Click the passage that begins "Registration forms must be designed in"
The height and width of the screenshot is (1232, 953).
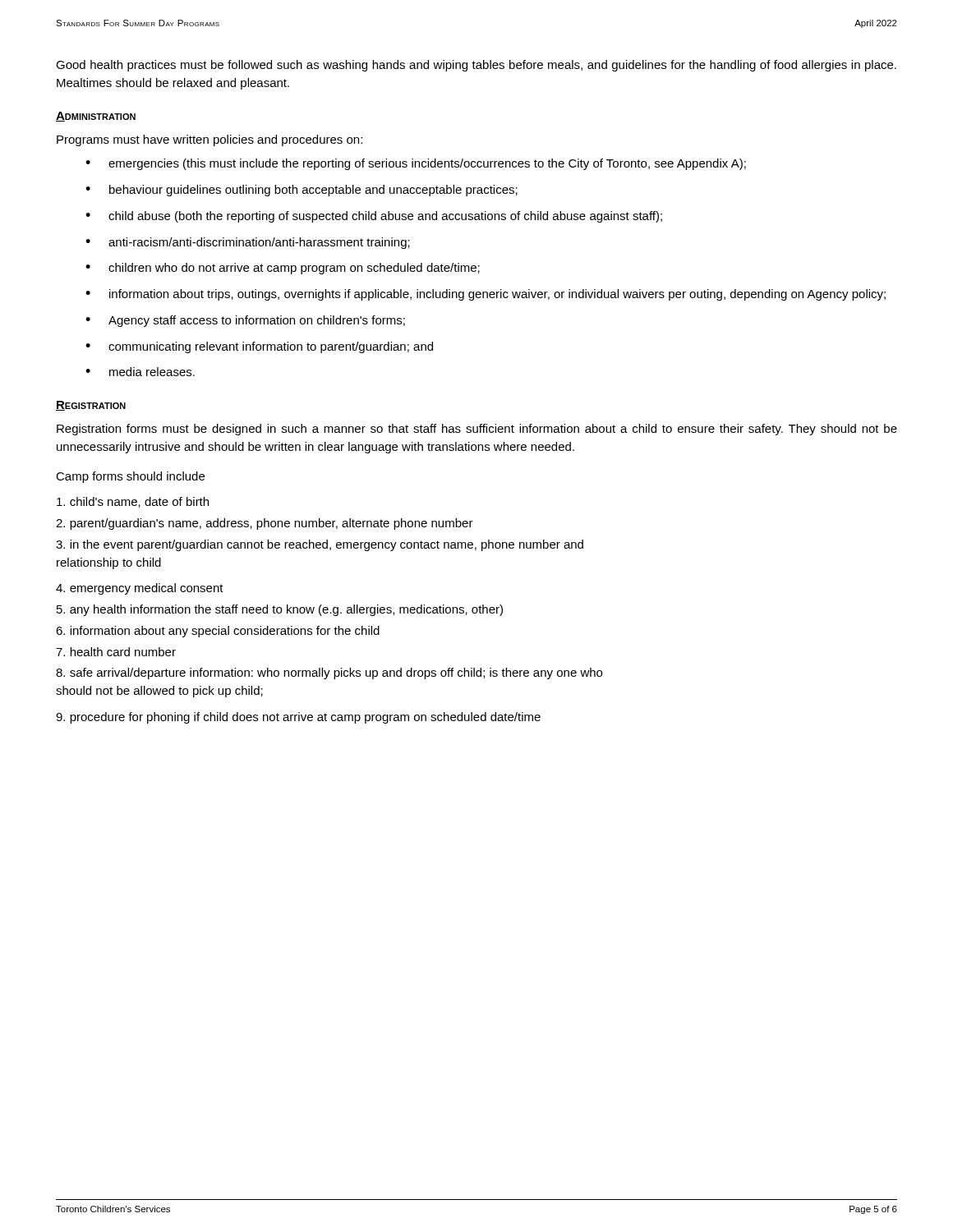coord(476,437)
